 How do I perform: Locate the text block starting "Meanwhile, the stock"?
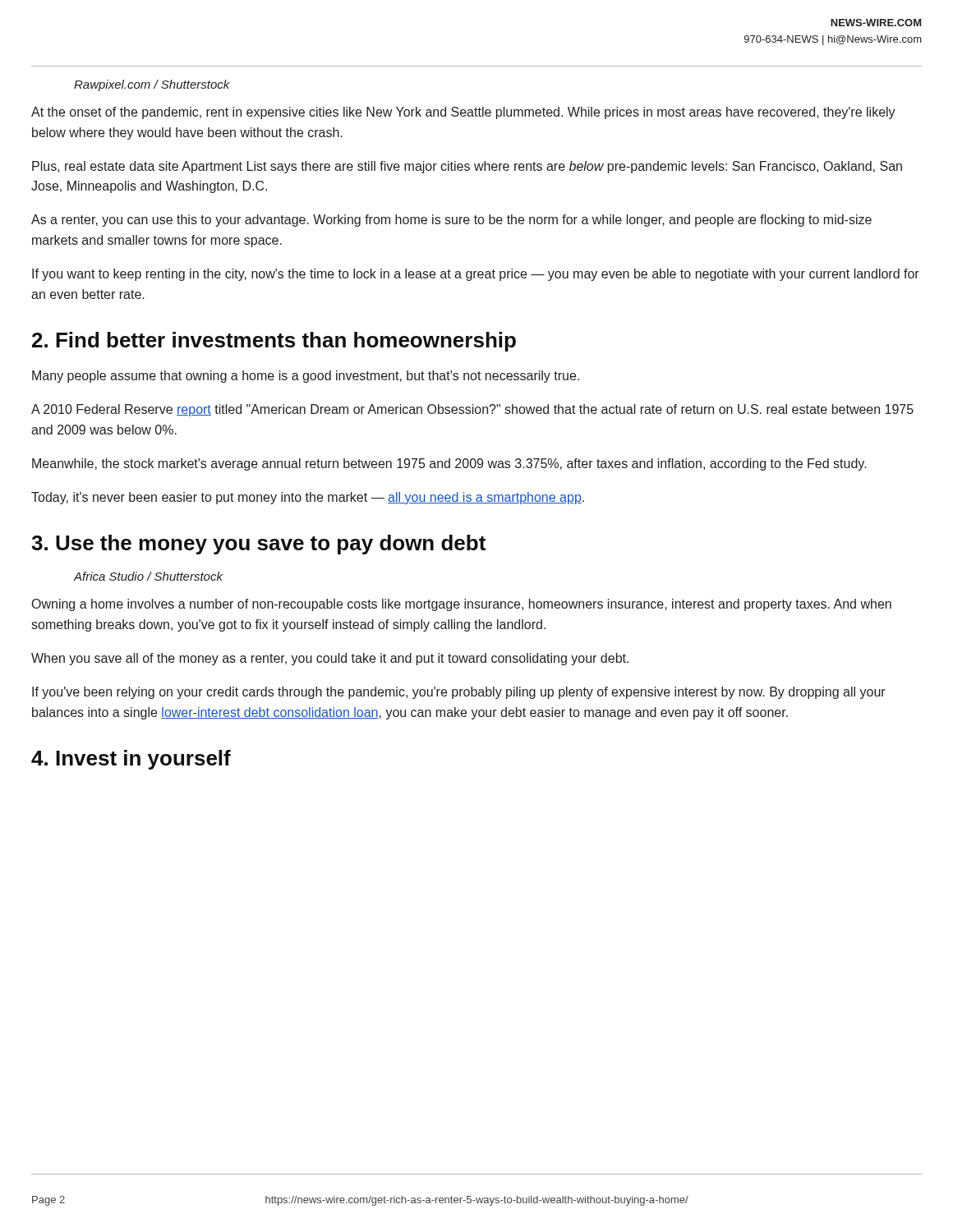coord(449,463)
